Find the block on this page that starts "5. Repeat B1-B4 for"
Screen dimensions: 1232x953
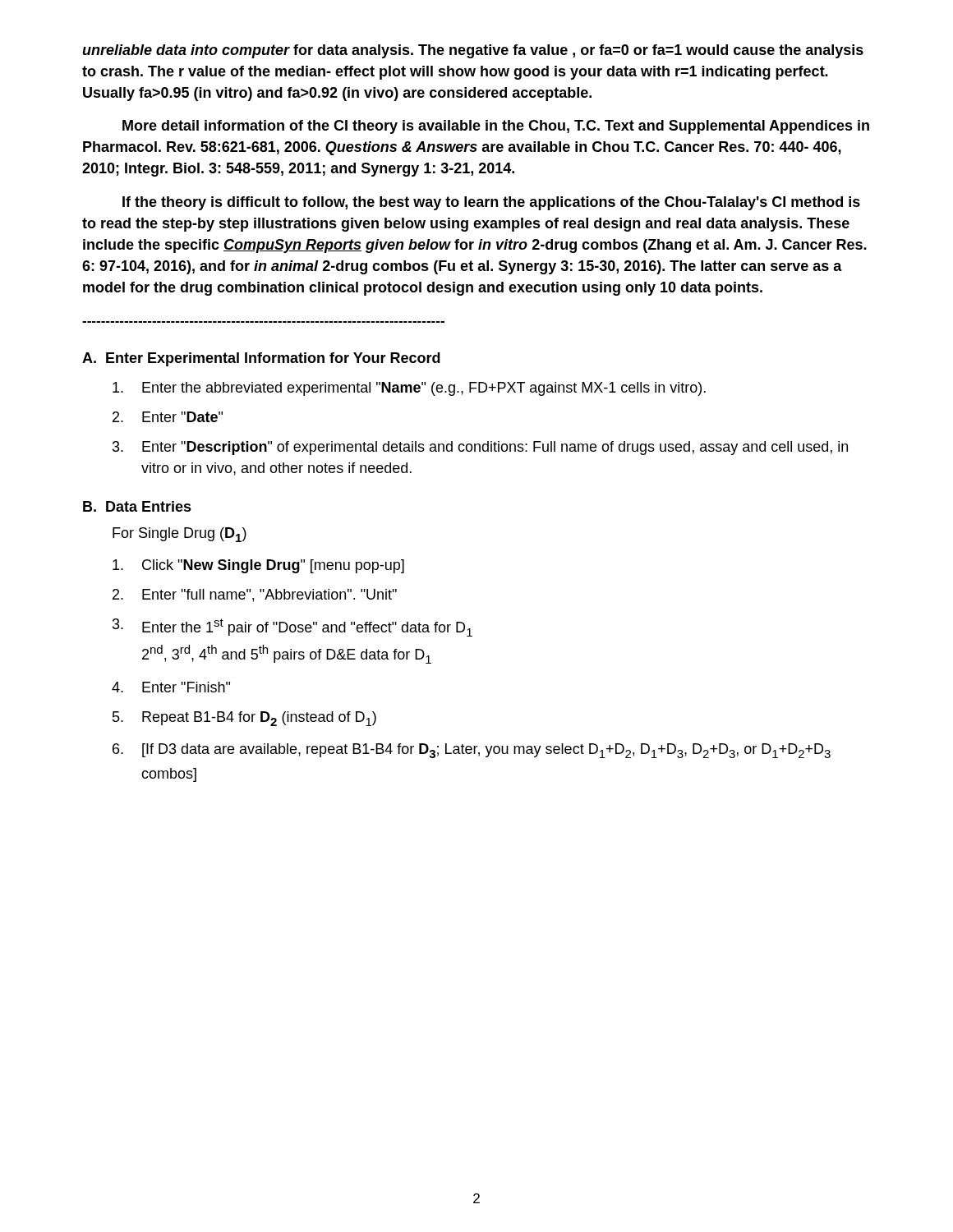point(244,719)
